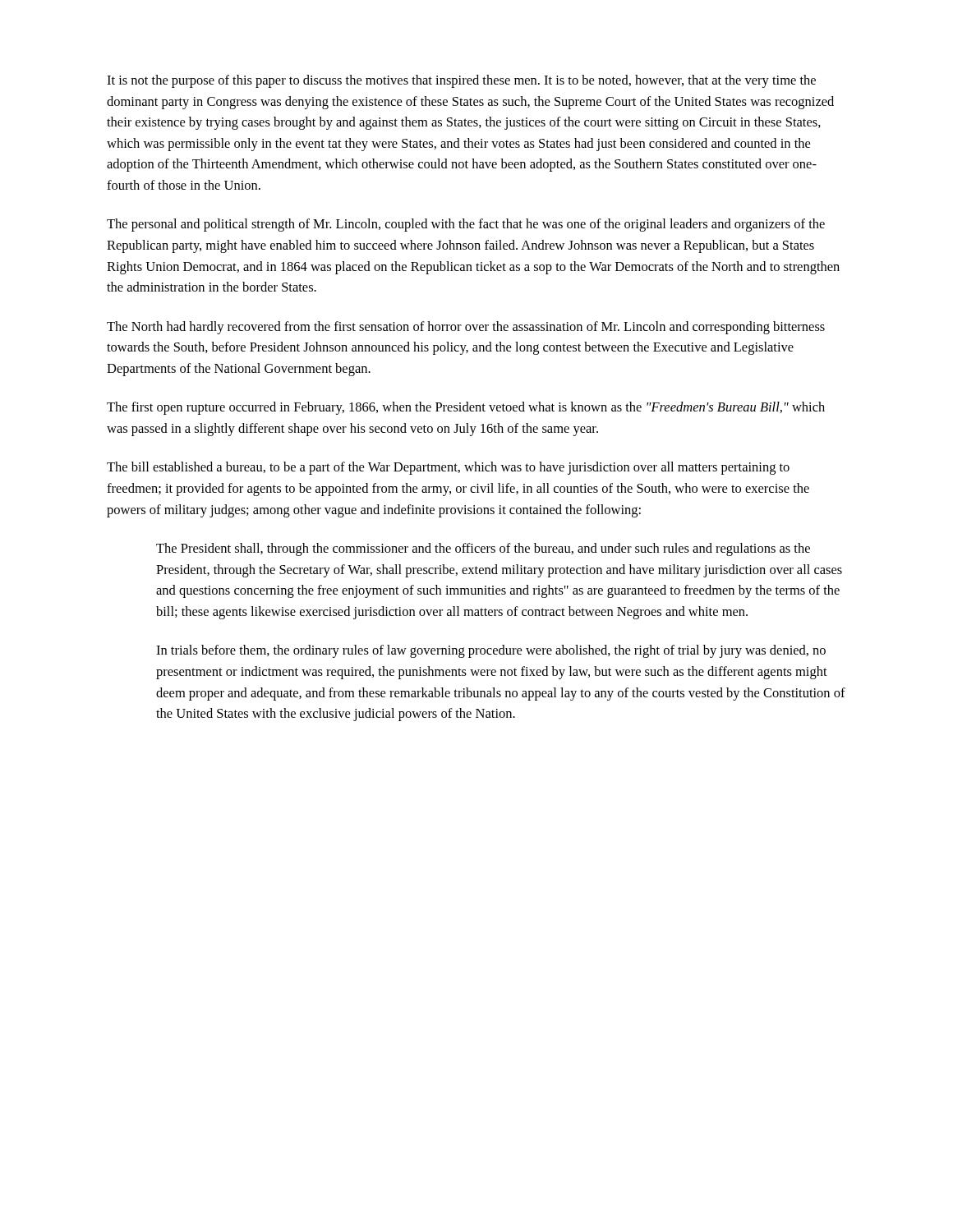Viewport: 953px width, 1232px height.
Task: Point to the passage starting "The President shall, through"
Action: 499,580
